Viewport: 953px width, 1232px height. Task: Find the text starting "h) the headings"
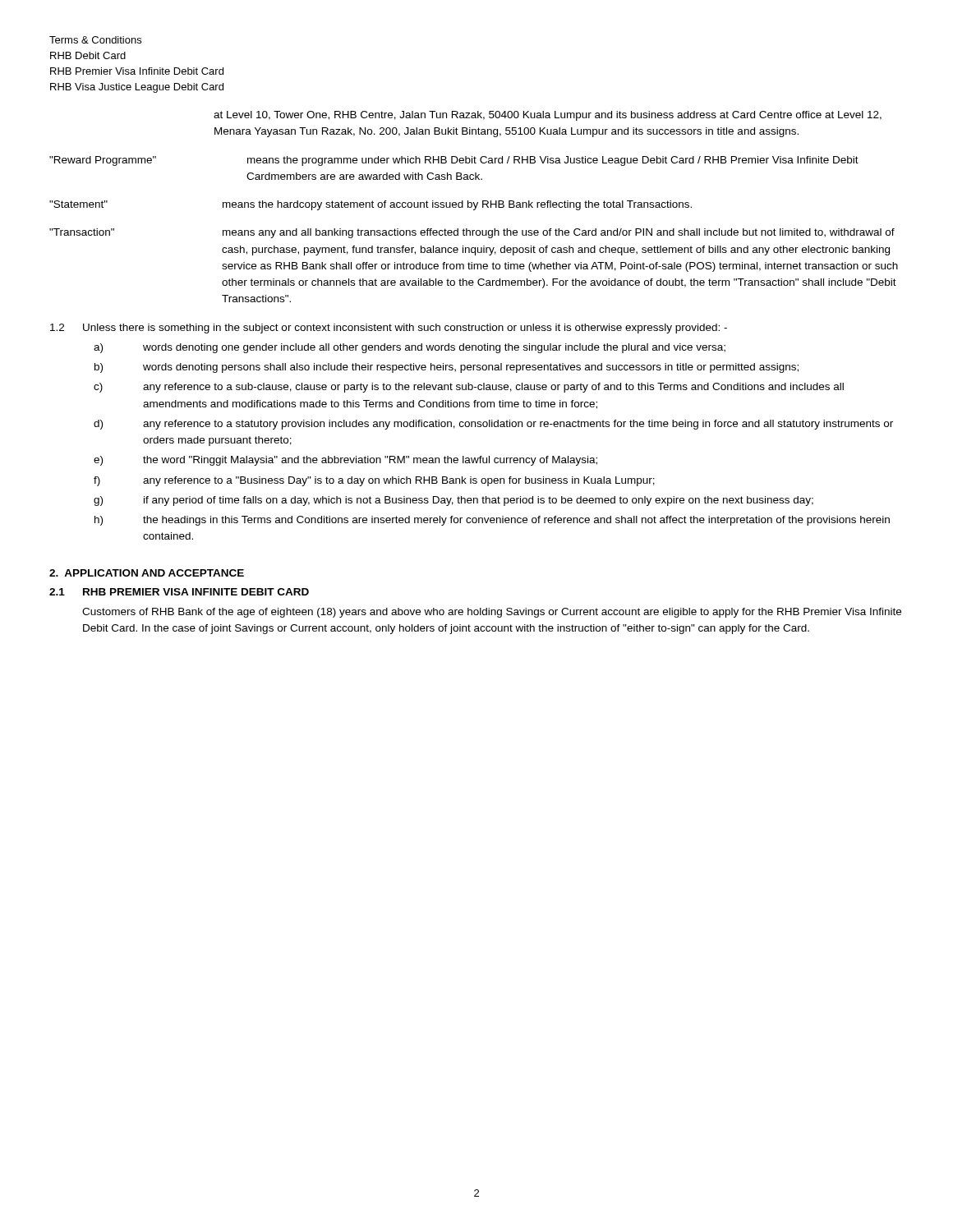click(493, 528)
